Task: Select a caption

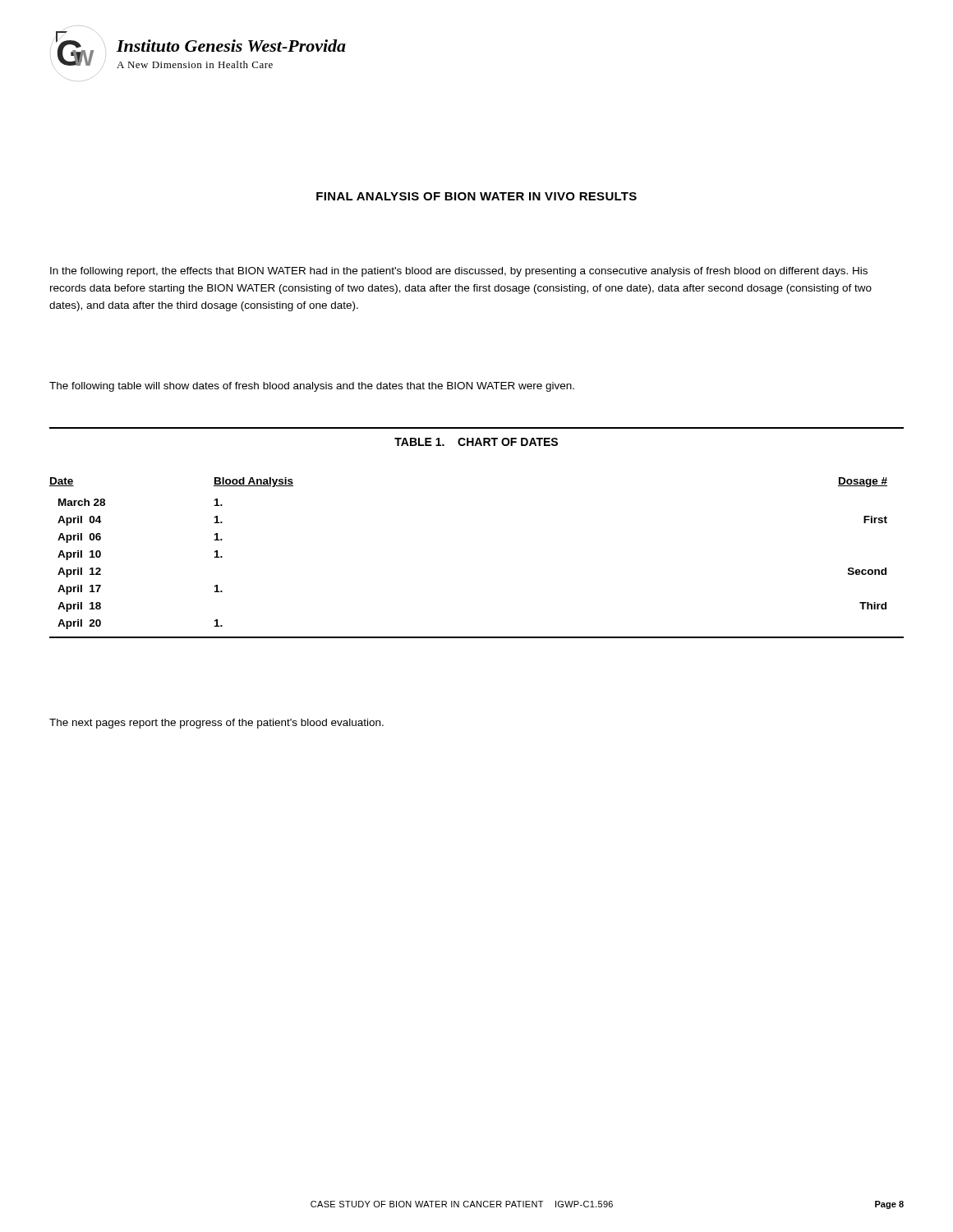Action: [476, 440]
